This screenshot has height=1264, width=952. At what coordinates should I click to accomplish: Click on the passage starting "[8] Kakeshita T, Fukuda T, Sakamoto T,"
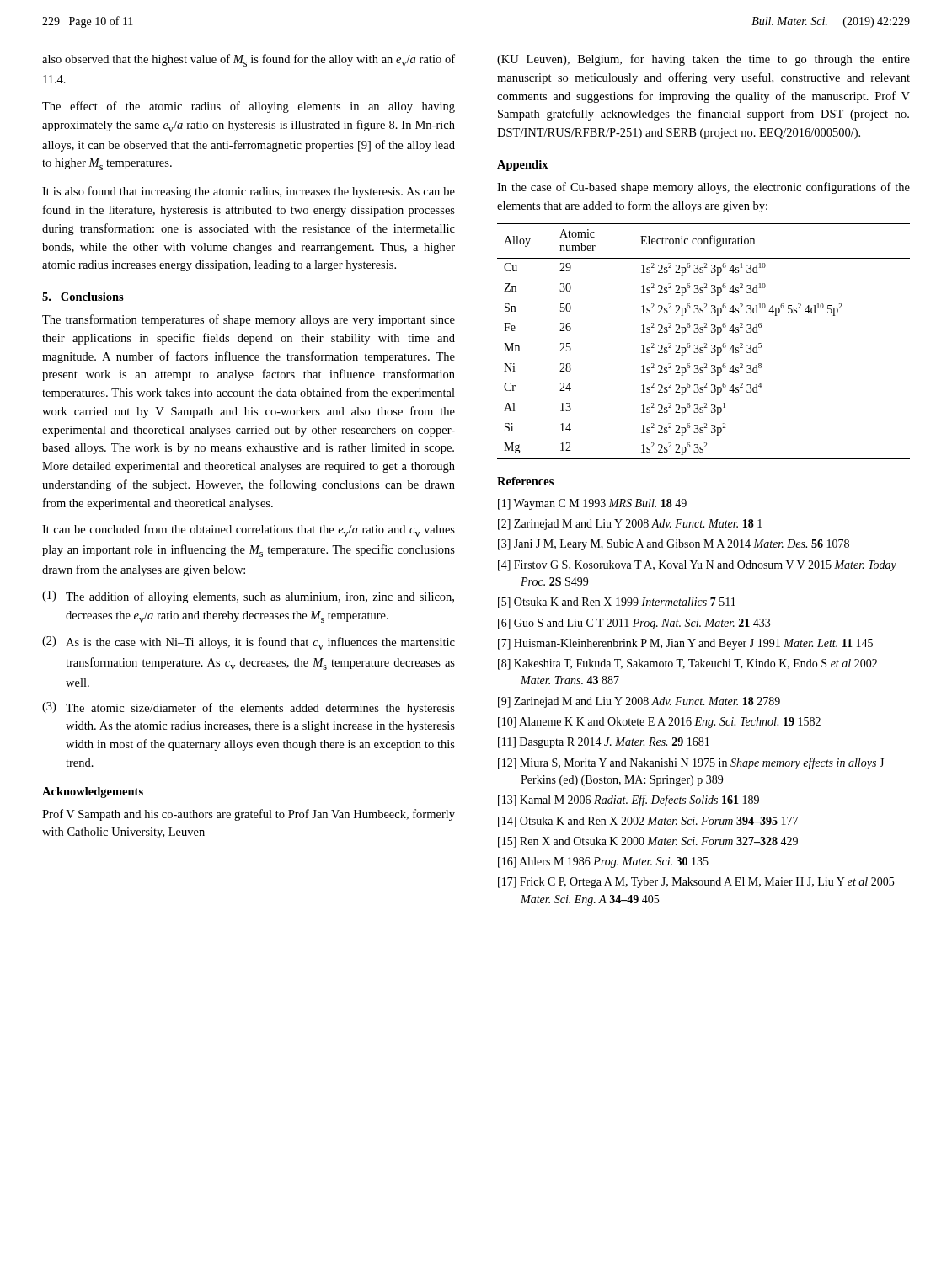[x=687, y=672]
